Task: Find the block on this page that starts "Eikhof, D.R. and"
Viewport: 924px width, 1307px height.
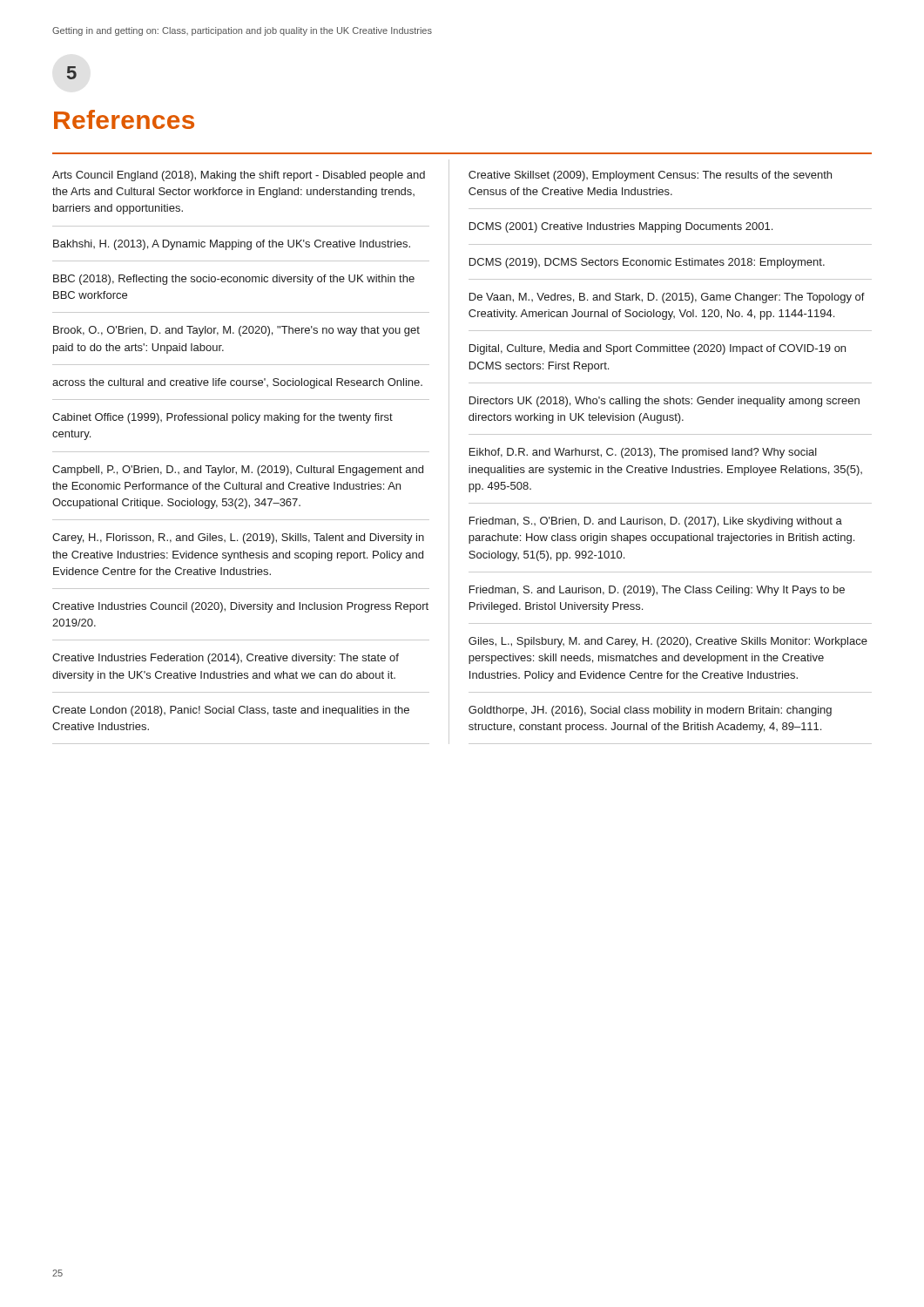Action: coord(666,469)
